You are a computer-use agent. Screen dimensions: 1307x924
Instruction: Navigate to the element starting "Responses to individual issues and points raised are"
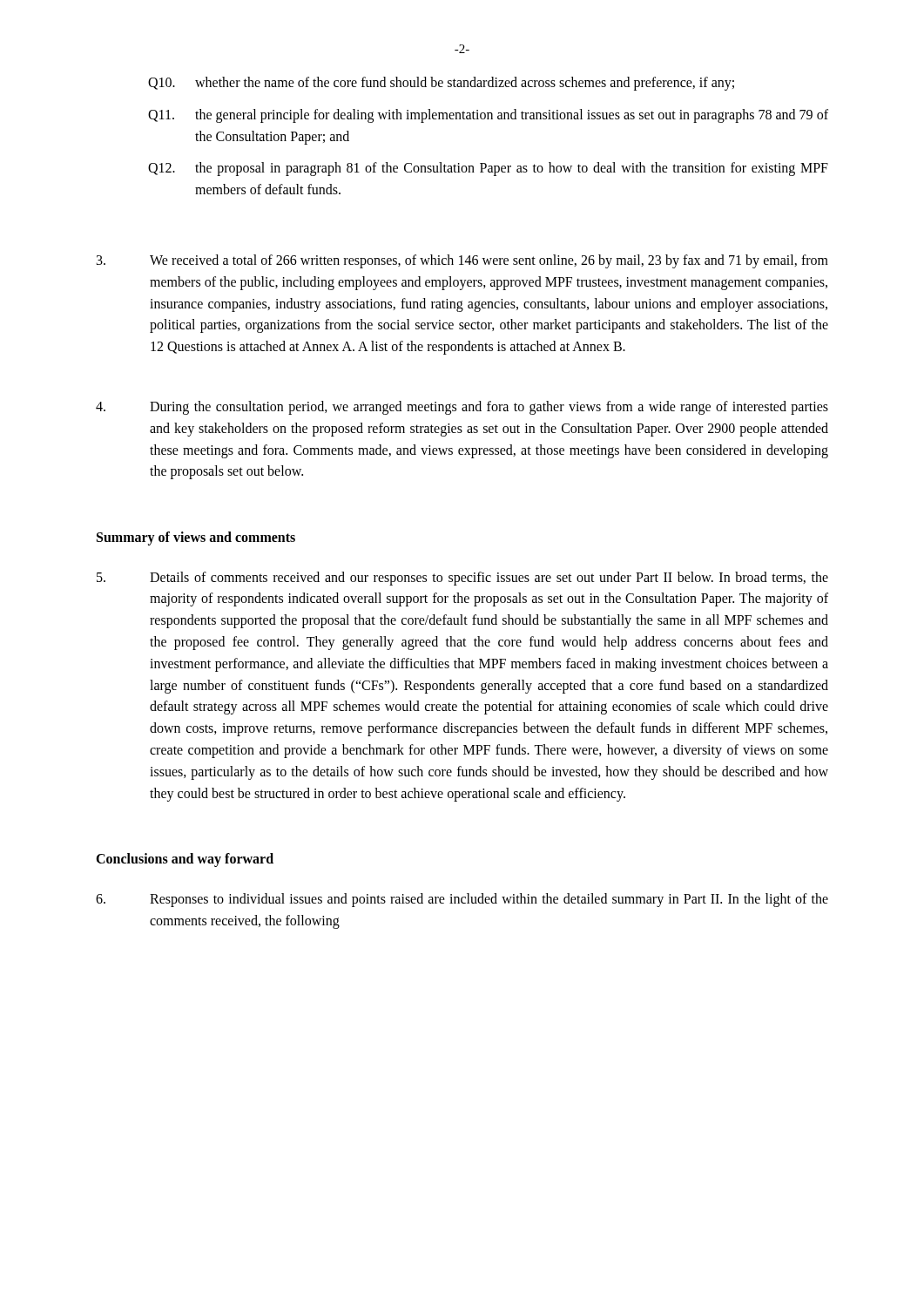[x=462, y=910]
